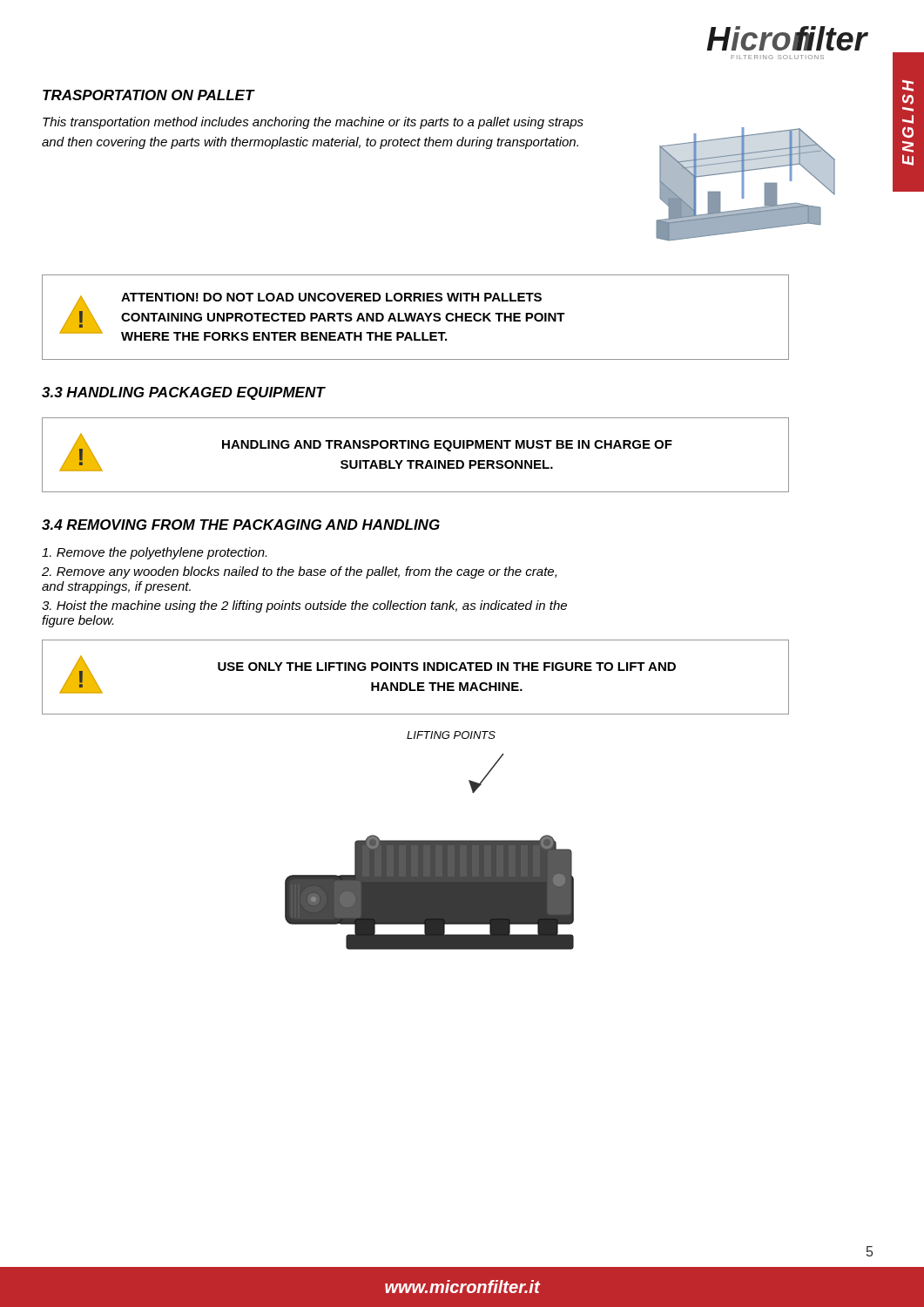924x1307 pixels.
Task: Find the caption
Action: click(x=451, y=735)
